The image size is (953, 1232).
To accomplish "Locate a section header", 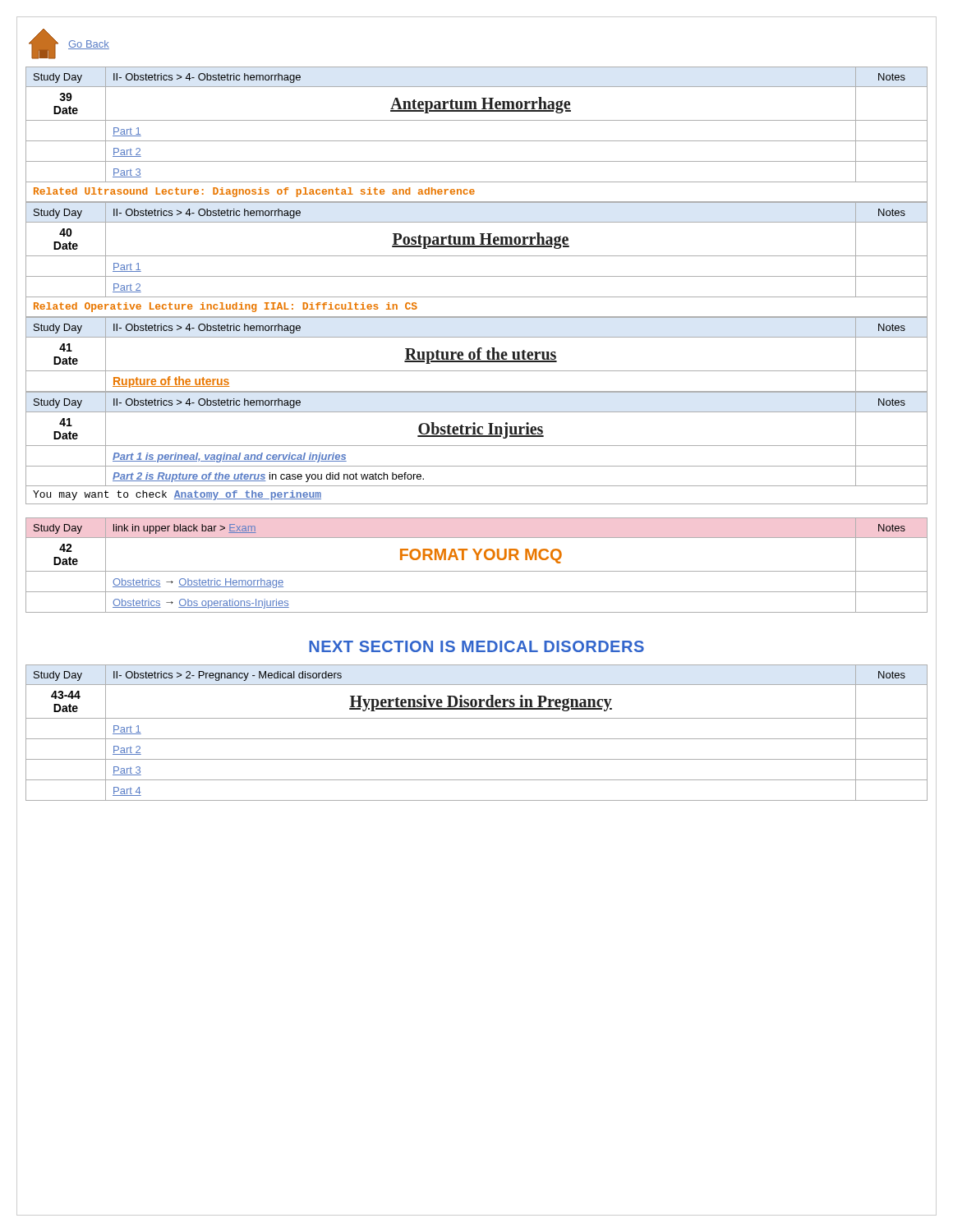I will (476, 646).
